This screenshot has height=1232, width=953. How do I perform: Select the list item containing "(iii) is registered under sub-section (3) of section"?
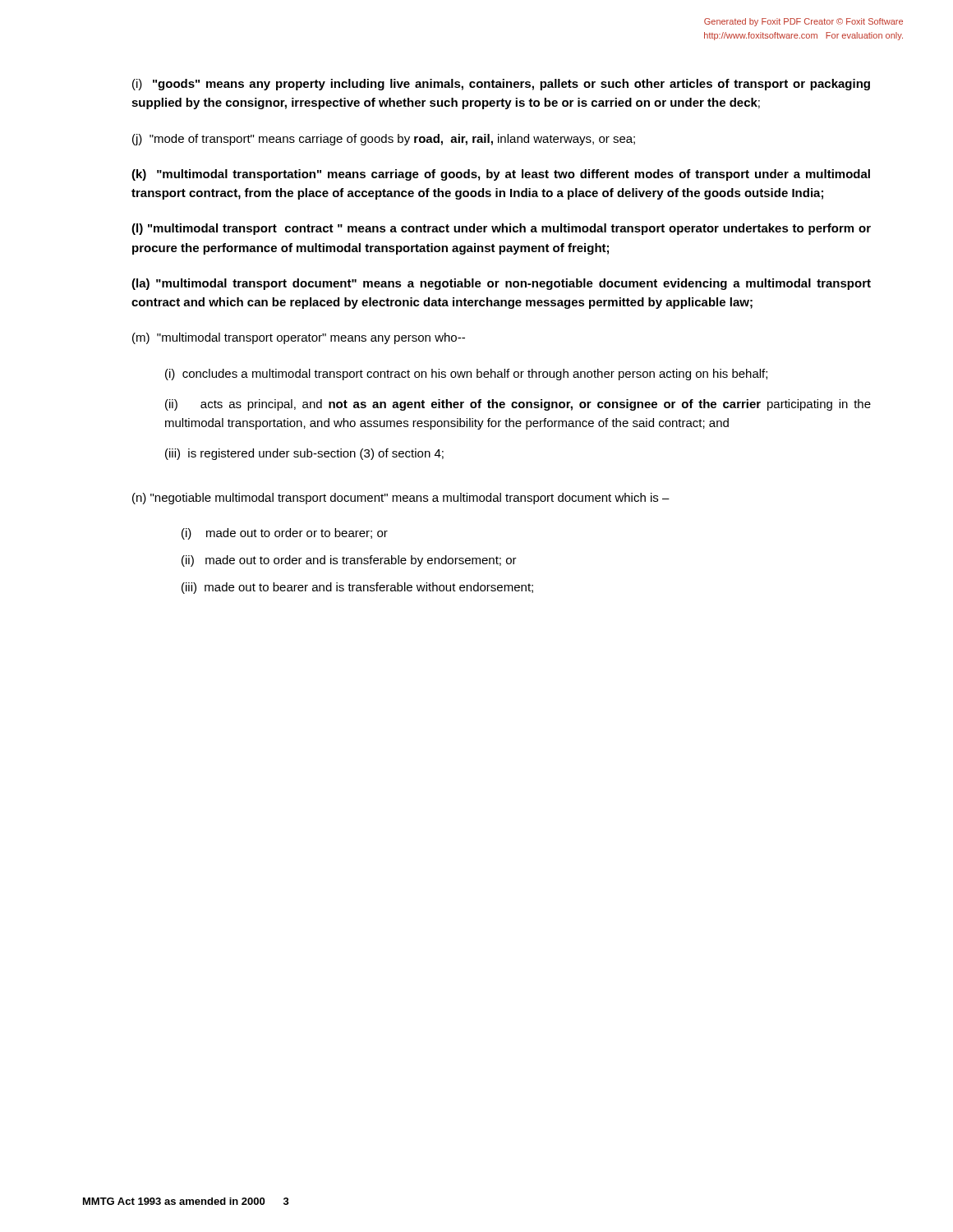pos(304,453)
